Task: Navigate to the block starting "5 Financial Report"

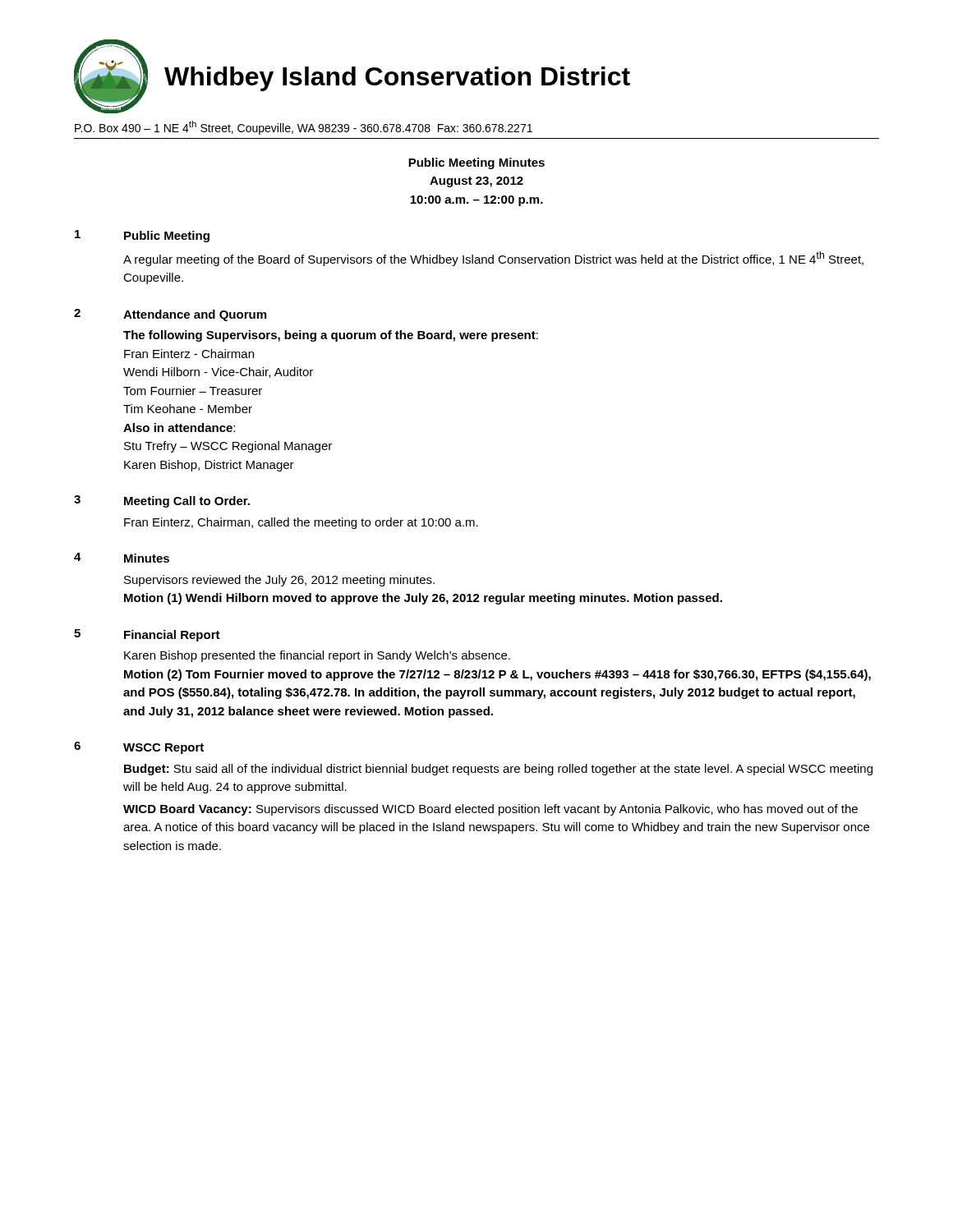Action: (476, 675)
